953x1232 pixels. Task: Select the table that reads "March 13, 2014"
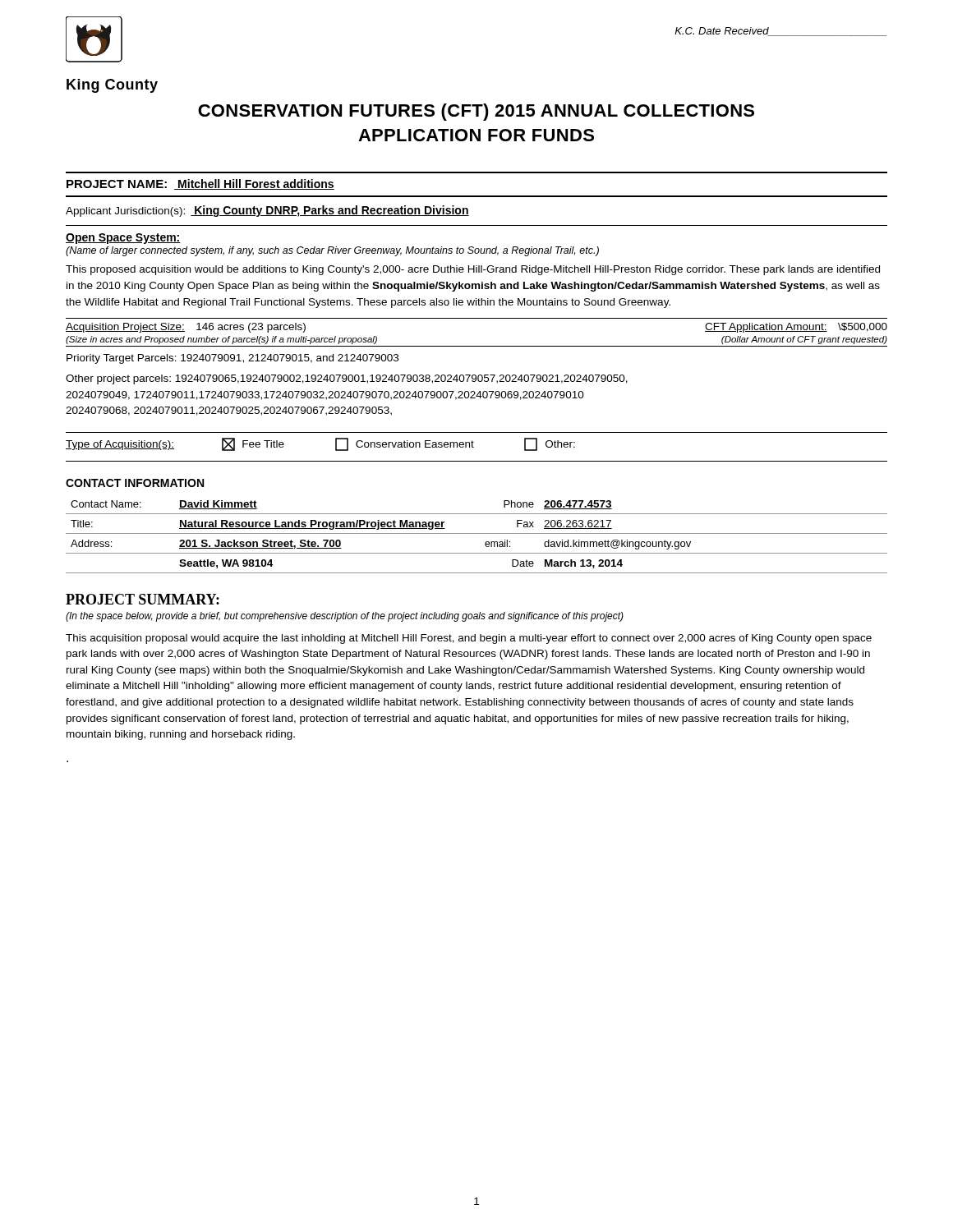[476, 534]
